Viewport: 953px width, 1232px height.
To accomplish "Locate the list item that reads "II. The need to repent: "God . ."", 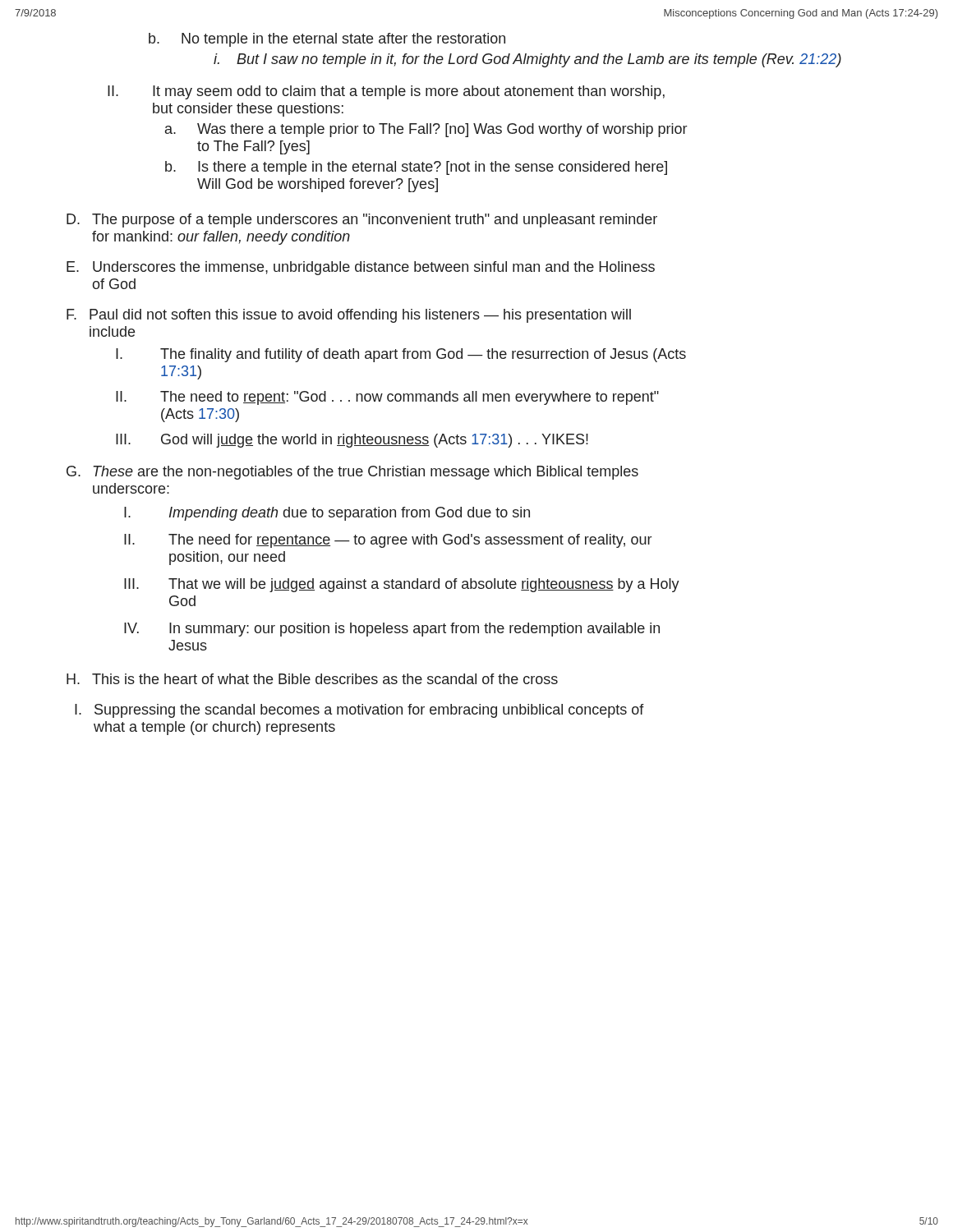I will click(509, 406).
